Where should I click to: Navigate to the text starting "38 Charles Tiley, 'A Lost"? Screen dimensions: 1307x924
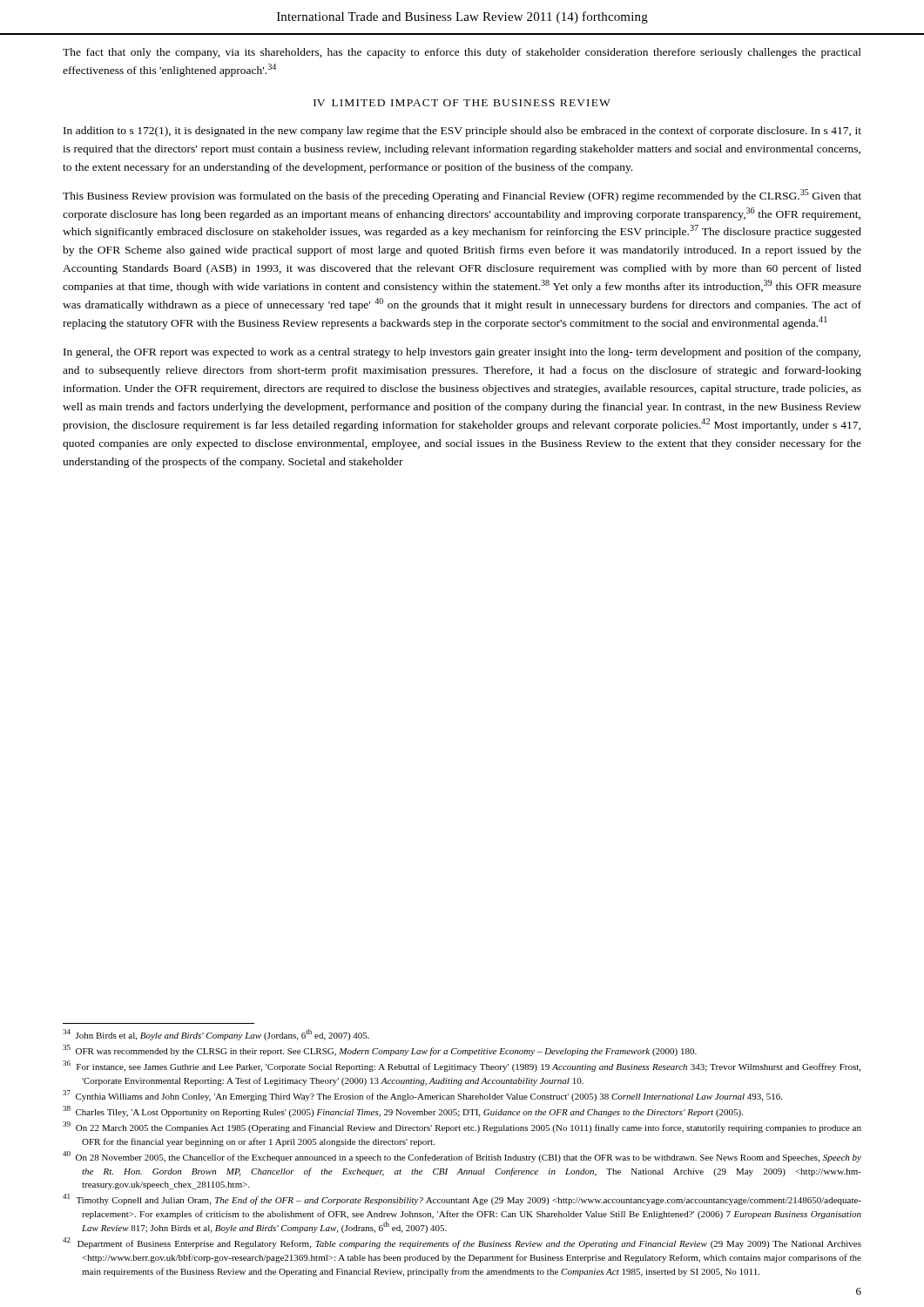pyautogui.click(x=403, y=1111)
